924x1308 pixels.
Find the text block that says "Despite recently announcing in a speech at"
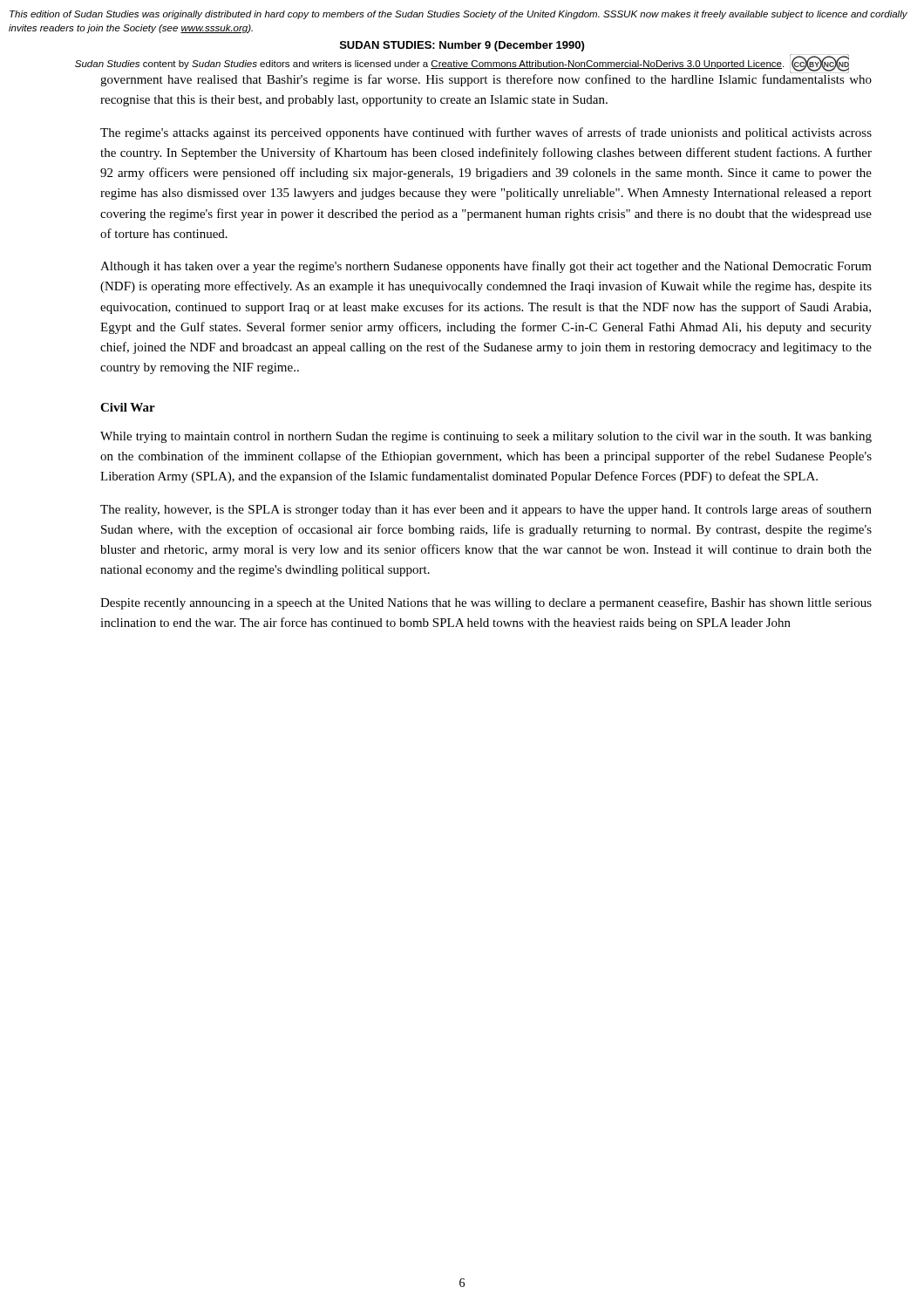pyautogui.click(x=486, y=612)
